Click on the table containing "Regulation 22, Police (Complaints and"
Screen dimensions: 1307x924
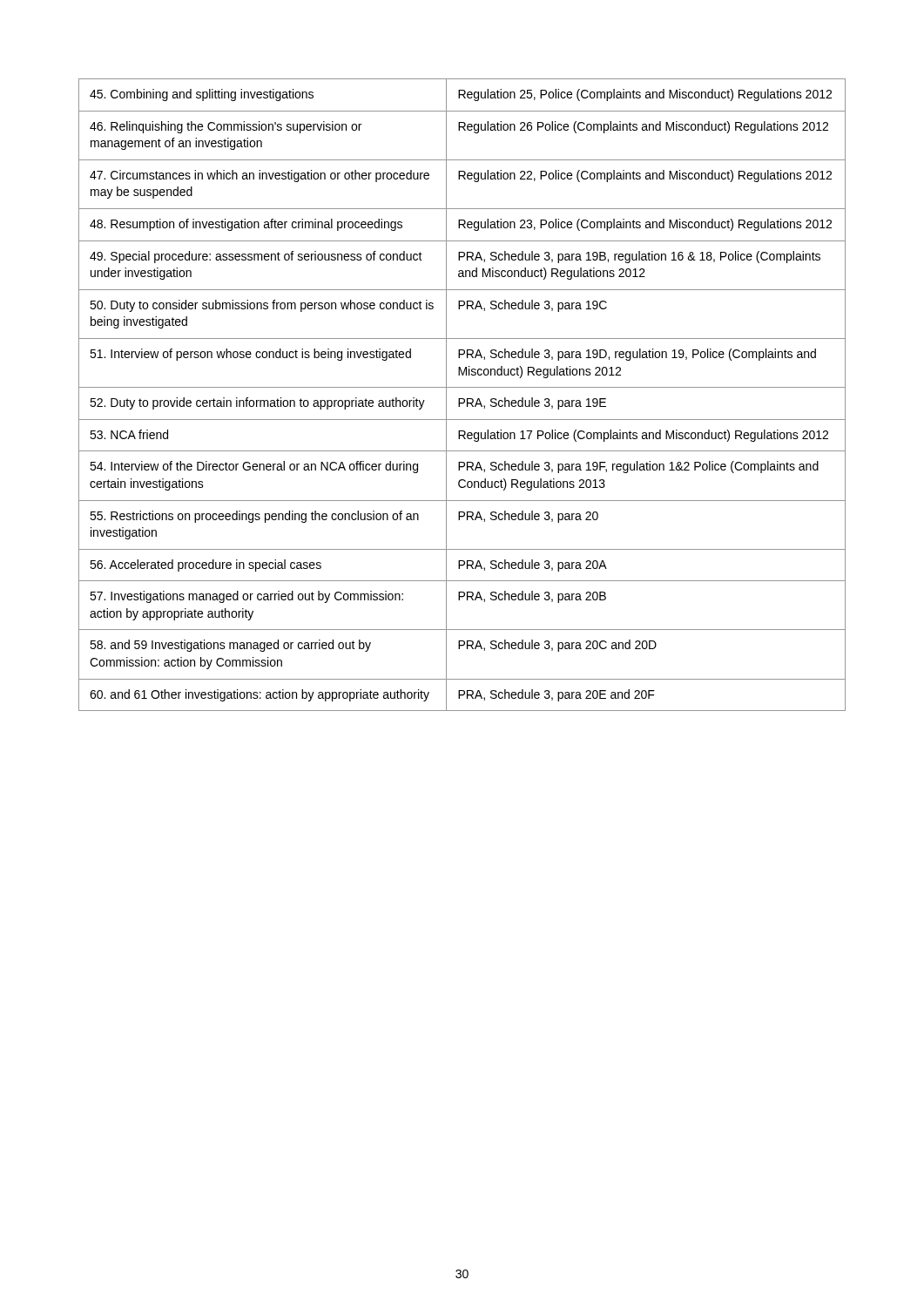pyautogui.click(x=462, y=395)
